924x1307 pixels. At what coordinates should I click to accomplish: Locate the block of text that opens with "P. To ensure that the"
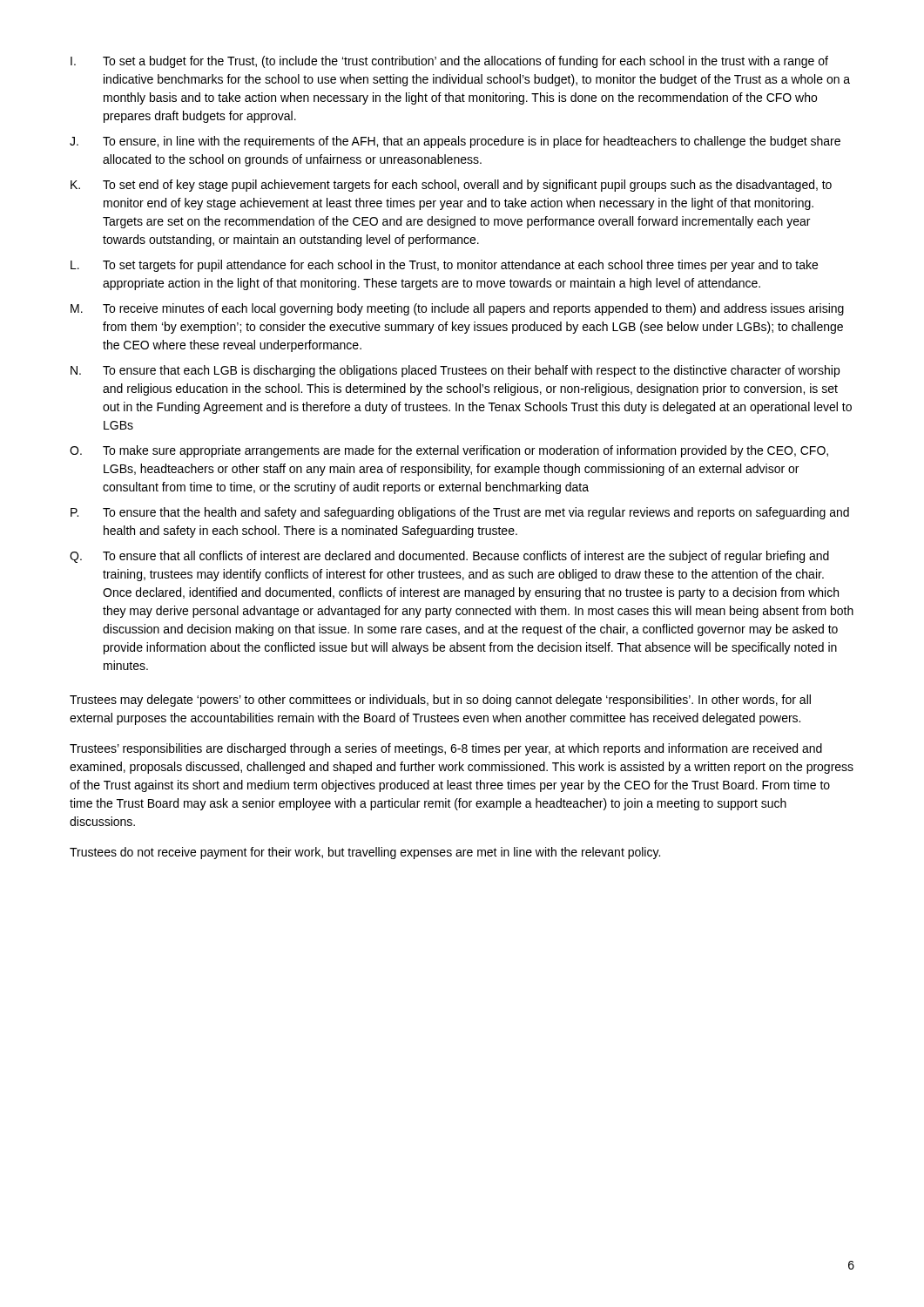point(462,522)
